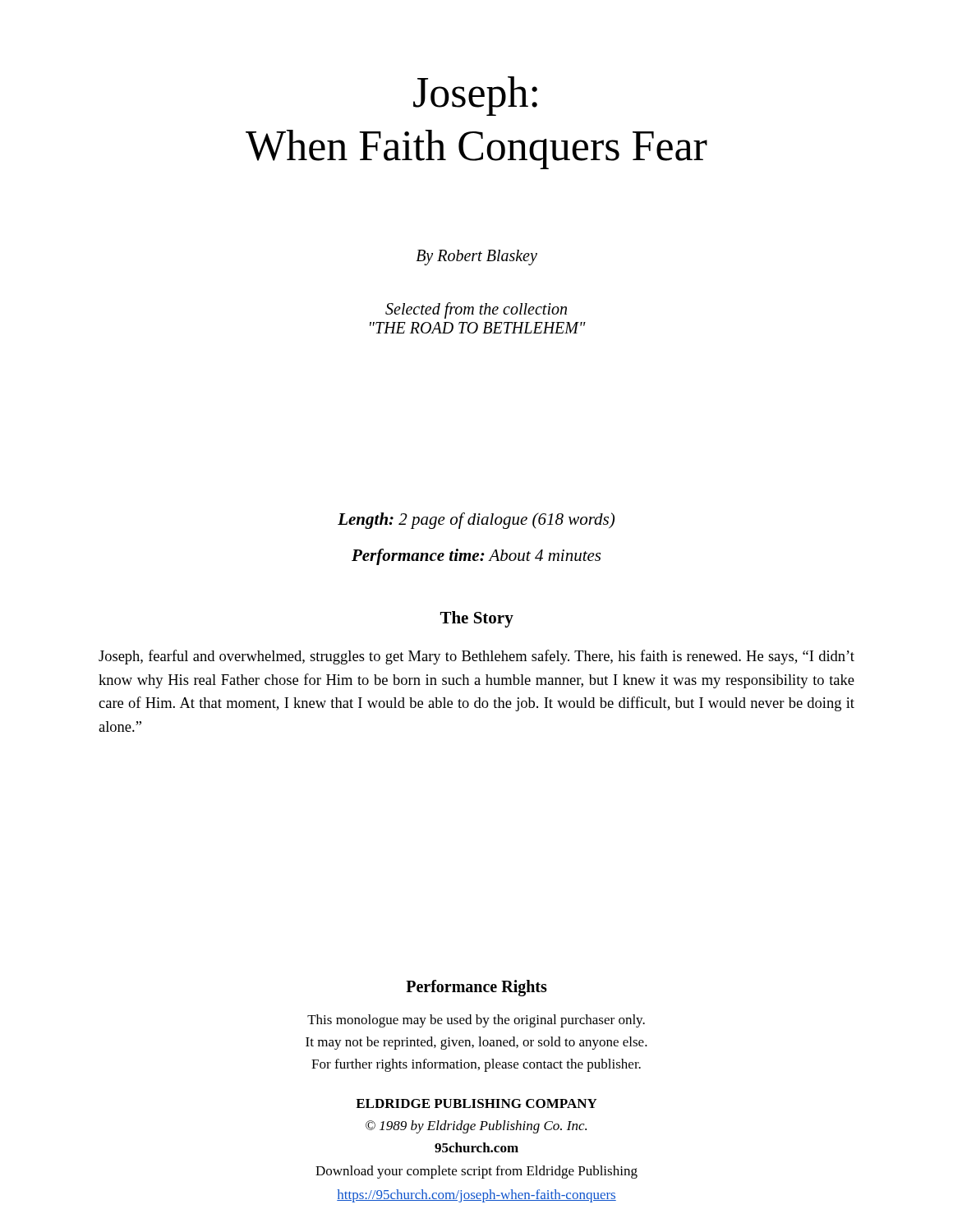Navigate to the passage starting "Length: 2 page of dialogue"
Viewport: 953px width, 1232px height.
476,519
